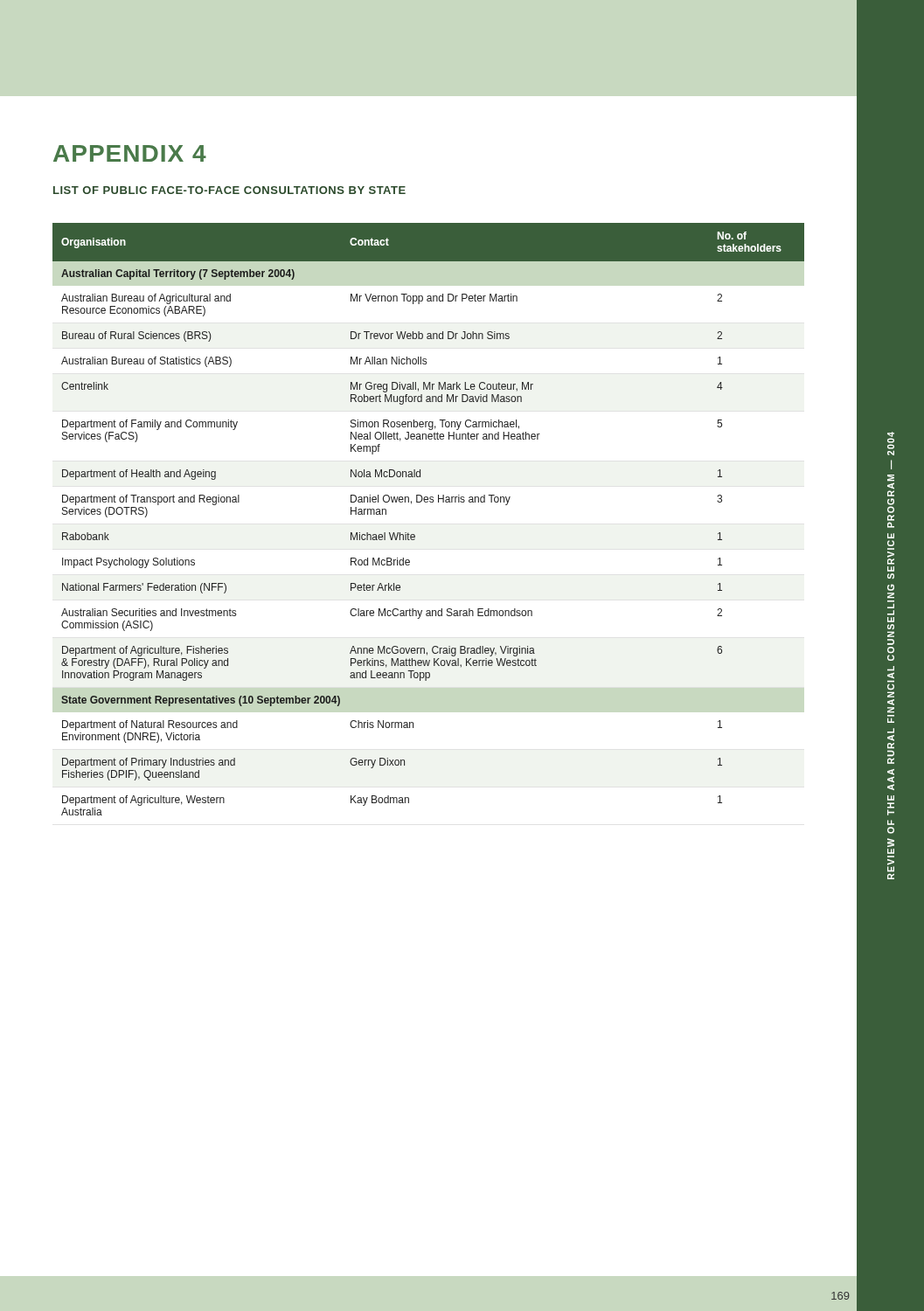Select the table that reads "Bureau of Rural Sciences"
Screen dimensions: 1311x924
coord(428,524)
